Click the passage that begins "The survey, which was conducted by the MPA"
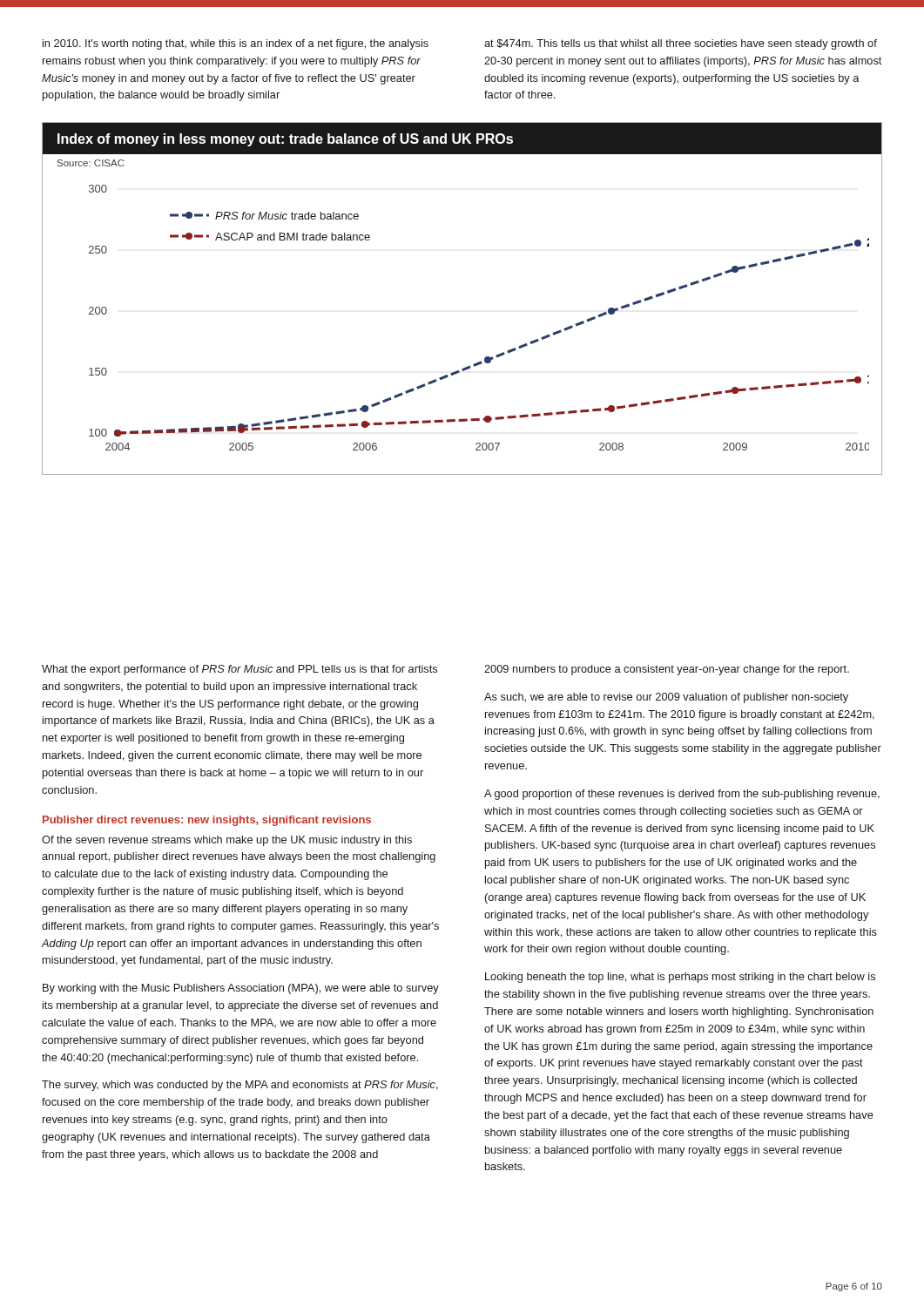924x1307 pixels. pyautogui.click(x=240, y=1119)
